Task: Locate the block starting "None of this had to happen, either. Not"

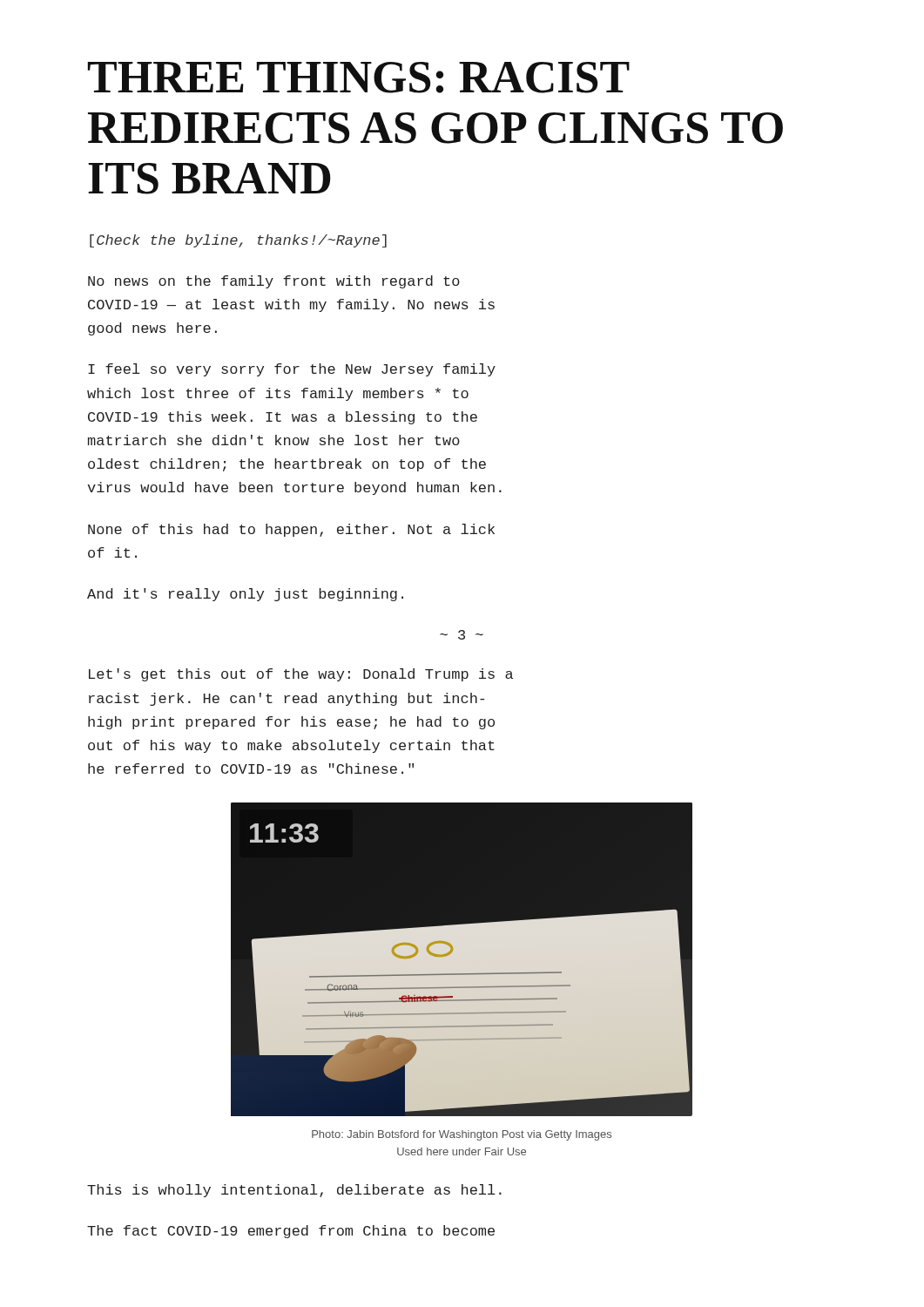Action: pos(291,542)
